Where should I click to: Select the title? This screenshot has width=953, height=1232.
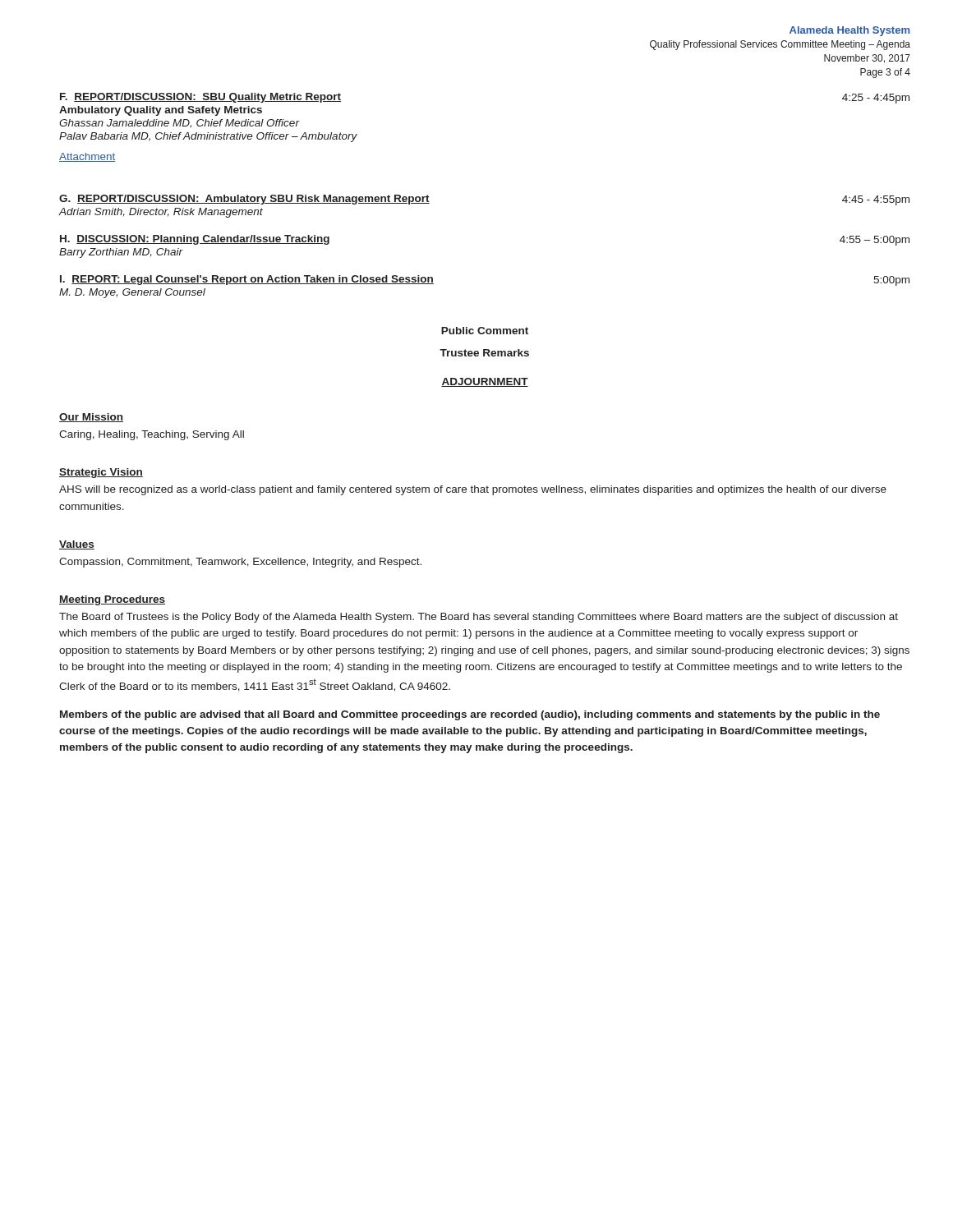tap(485, 382)
